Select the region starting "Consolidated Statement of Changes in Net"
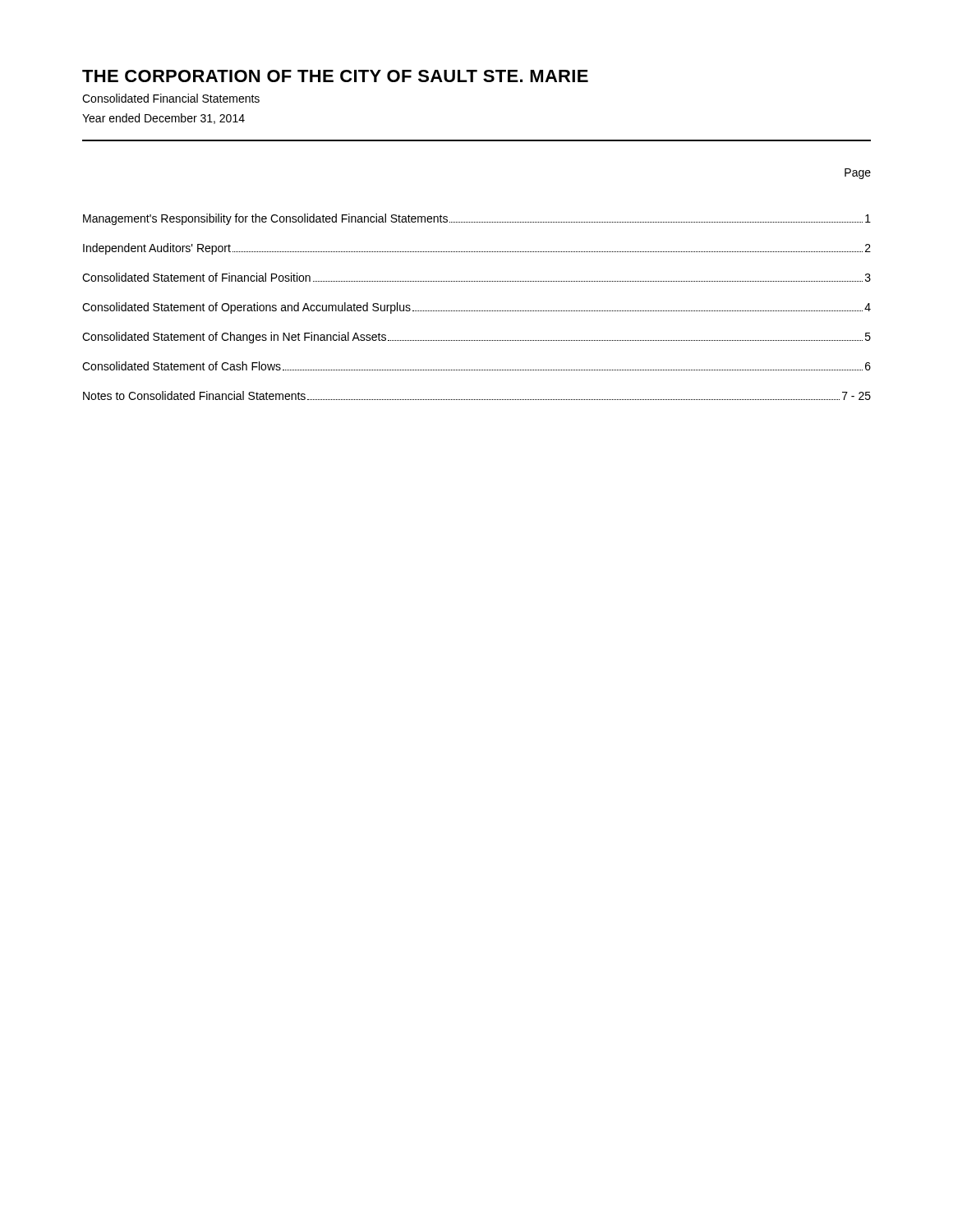 476,337
